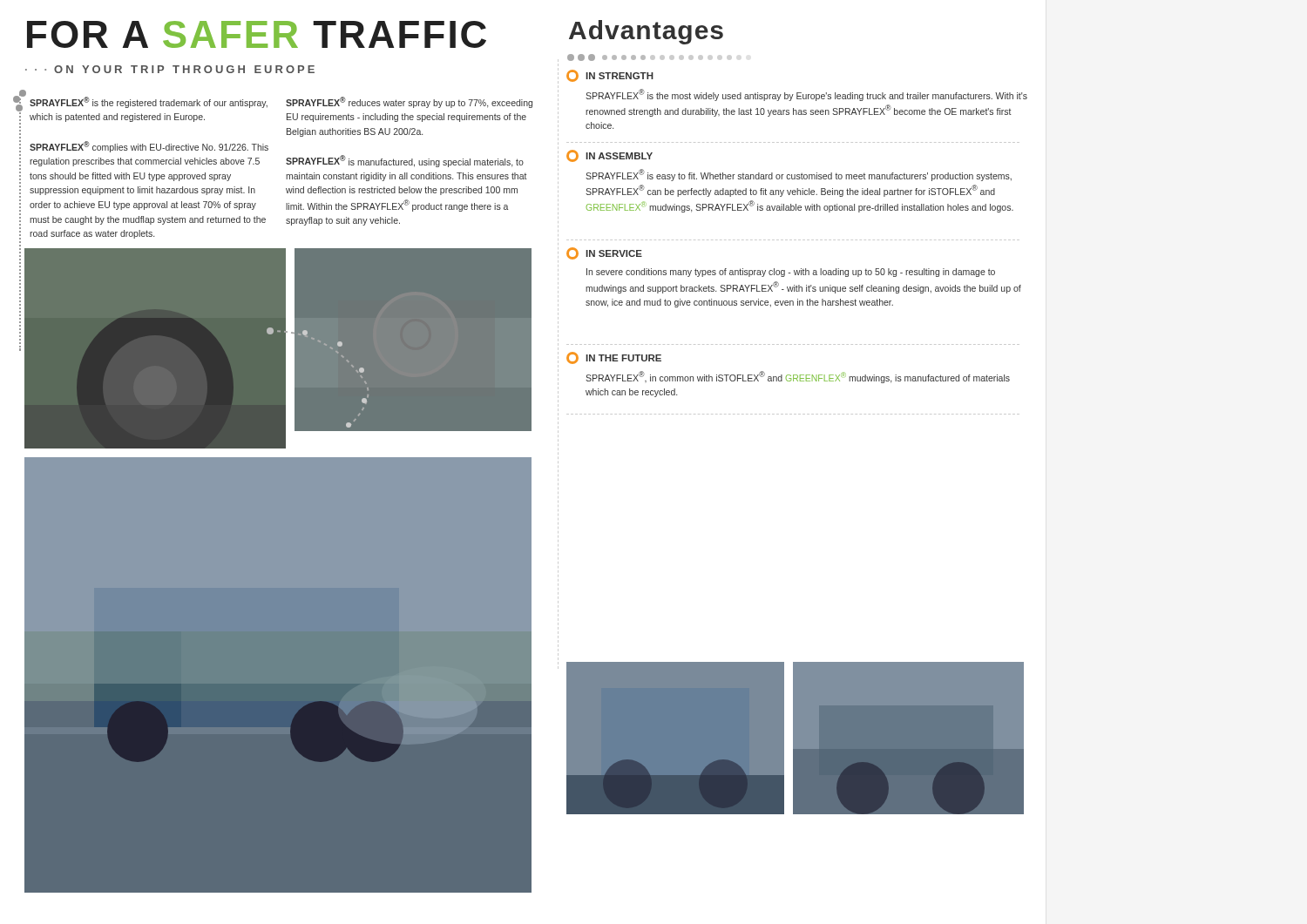
Task: Find "IN STRENGTH" on this page
Action: [x=610, y=76]
